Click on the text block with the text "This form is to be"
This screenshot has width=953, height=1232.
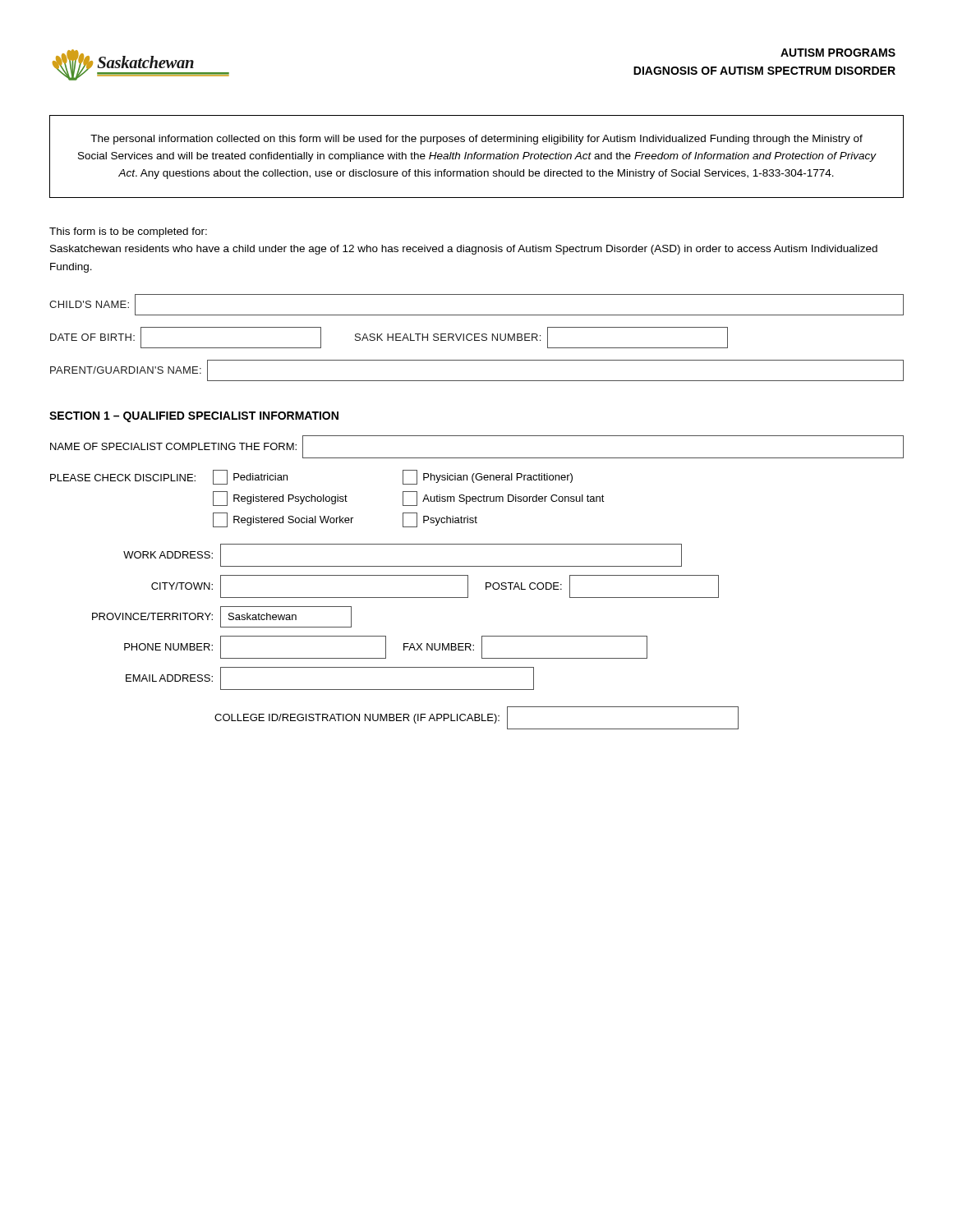tap(464, 249)
